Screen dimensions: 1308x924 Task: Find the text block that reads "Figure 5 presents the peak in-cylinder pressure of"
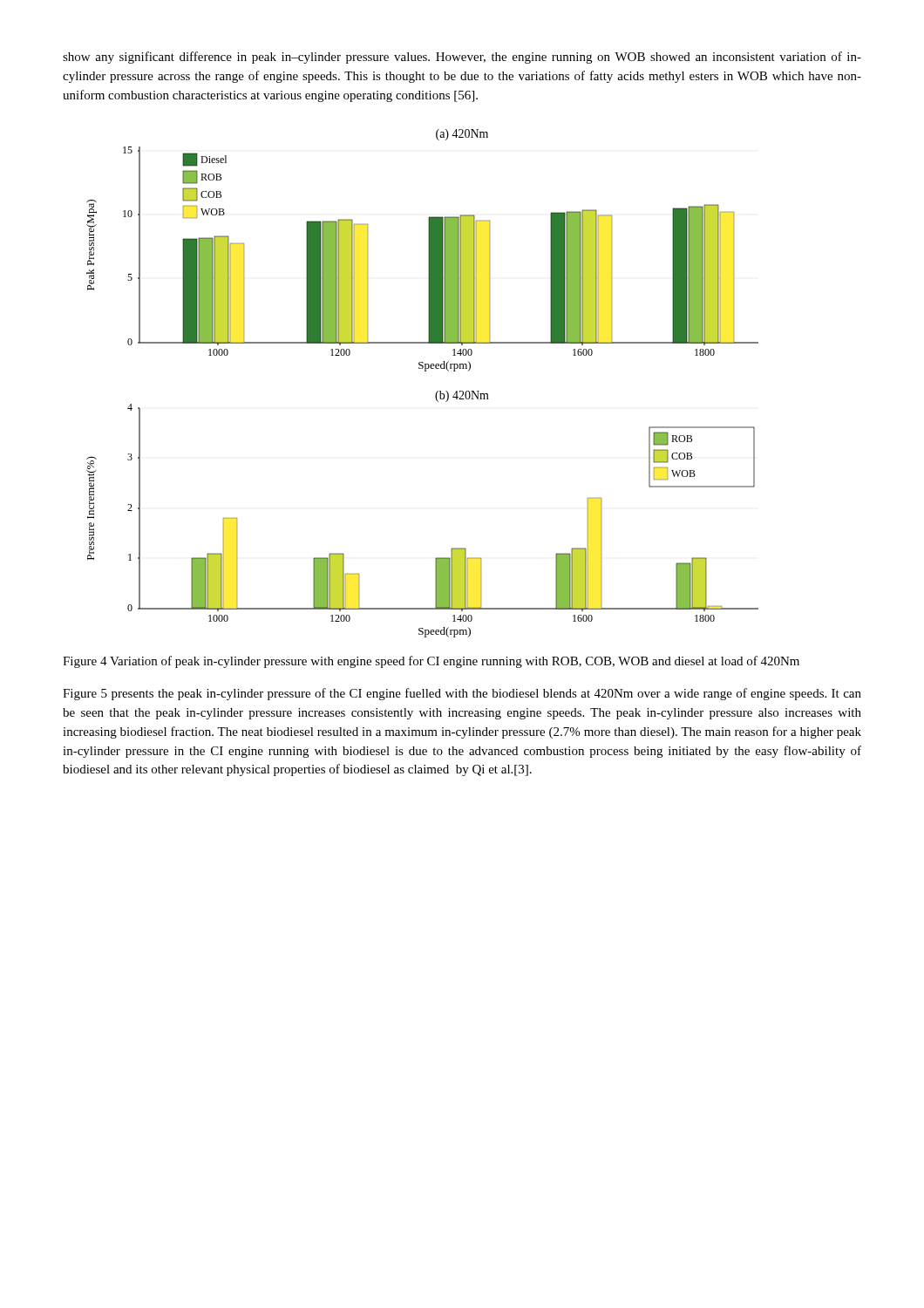[462, 731]
